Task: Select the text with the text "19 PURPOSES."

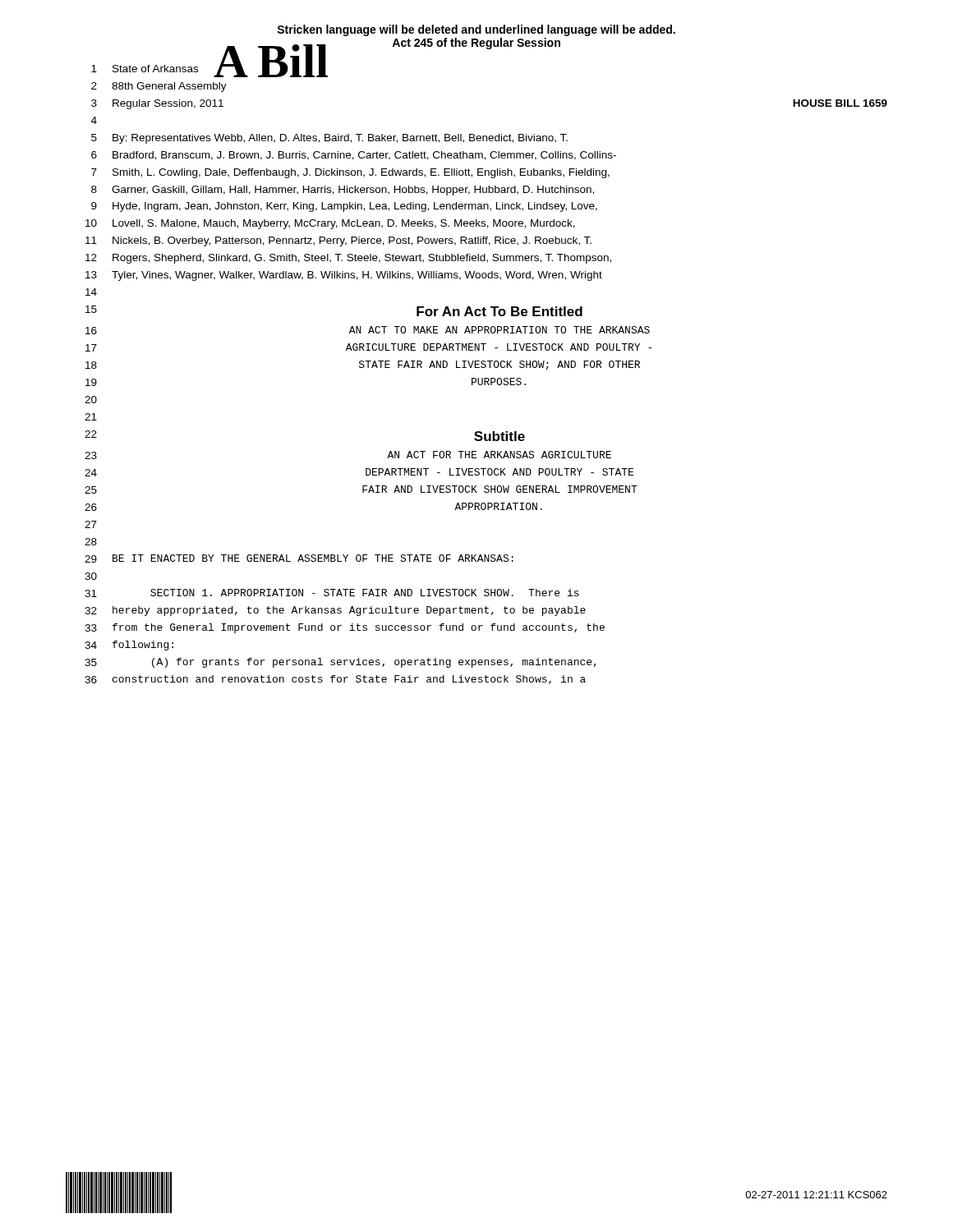Action: click(x=476, y=383)
